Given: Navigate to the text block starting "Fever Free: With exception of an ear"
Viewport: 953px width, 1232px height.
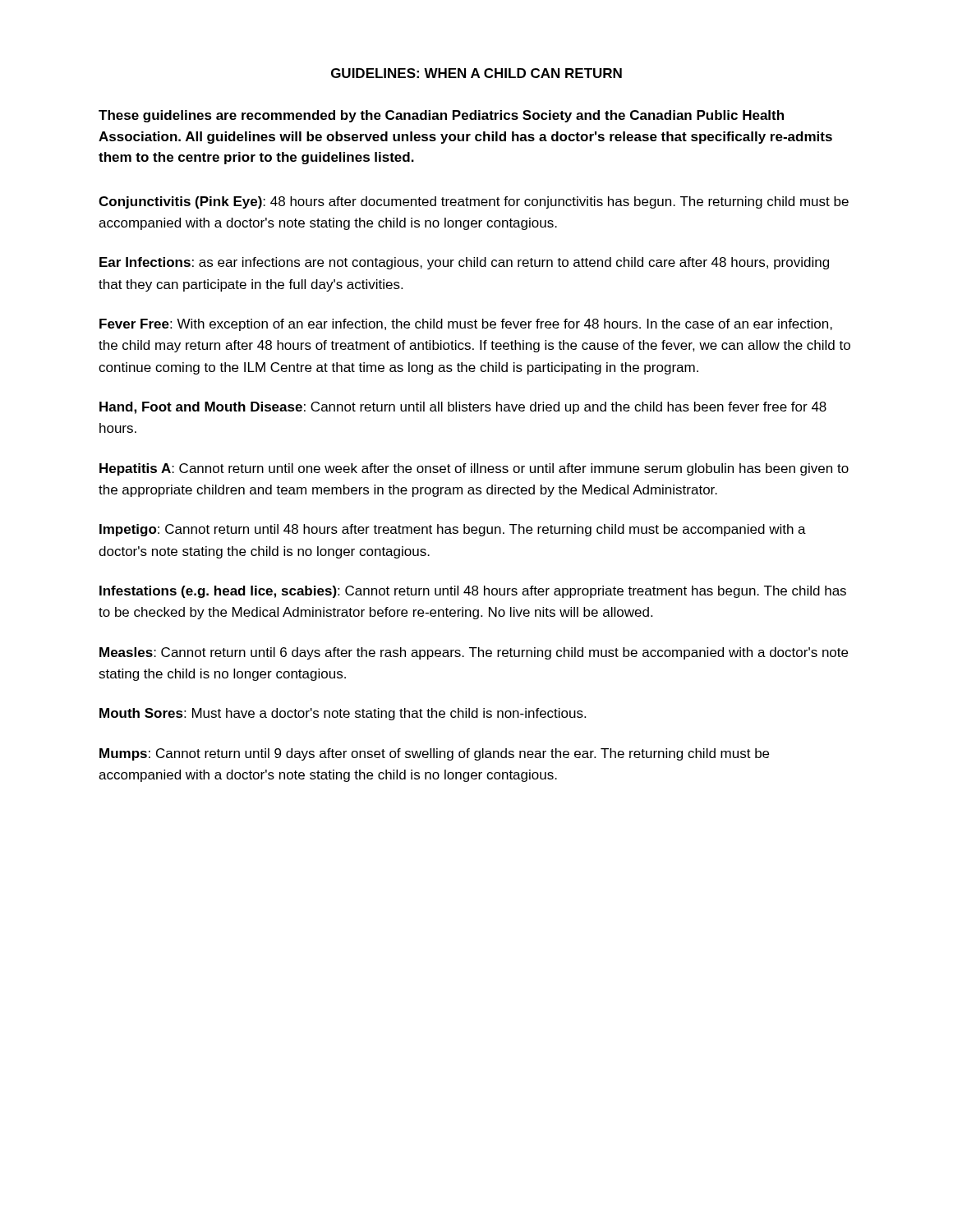Looking at the screenshot, I should 475,346.
